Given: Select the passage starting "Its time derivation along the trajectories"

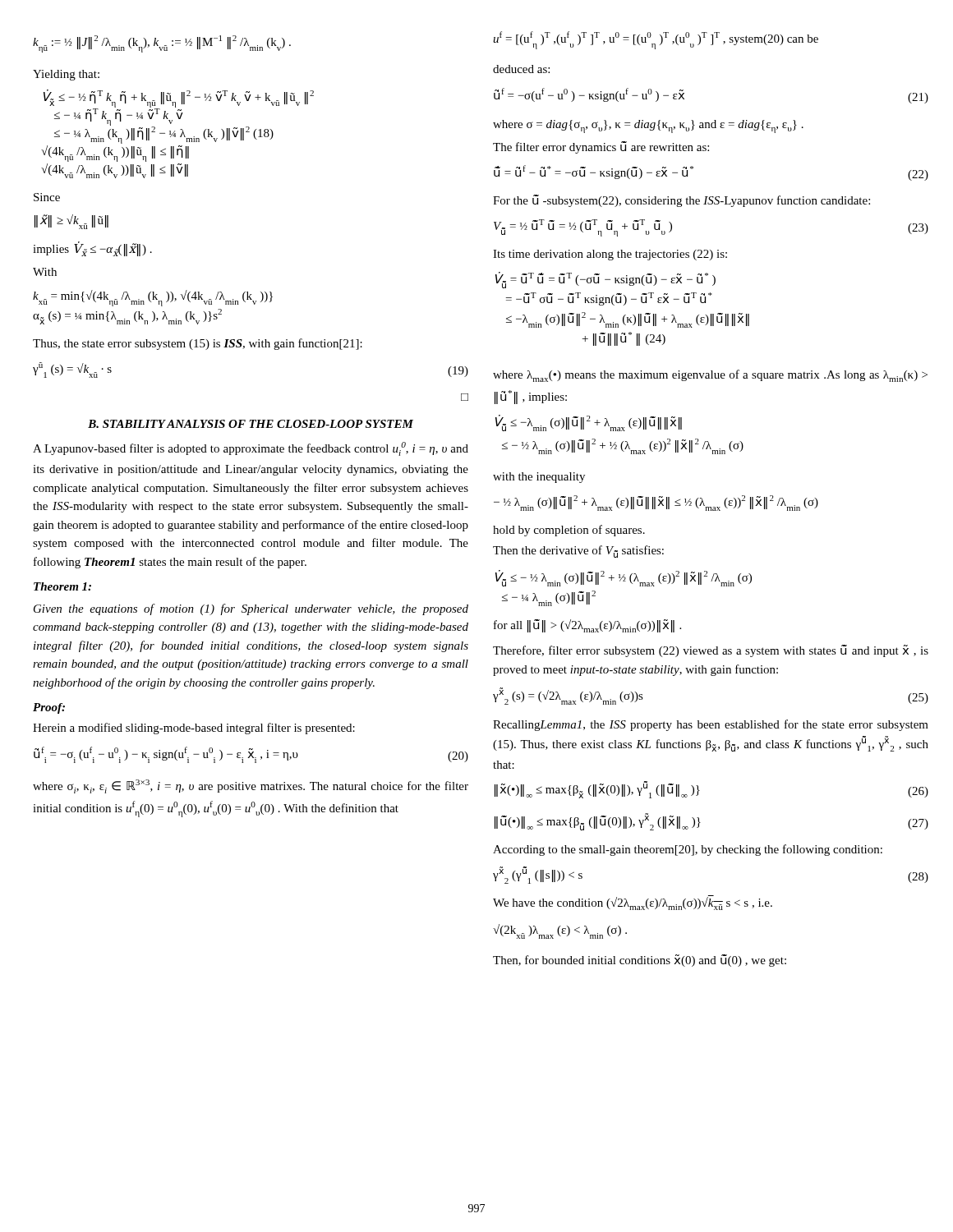Looking at the screenshot, I should click(x=610, y=254).
